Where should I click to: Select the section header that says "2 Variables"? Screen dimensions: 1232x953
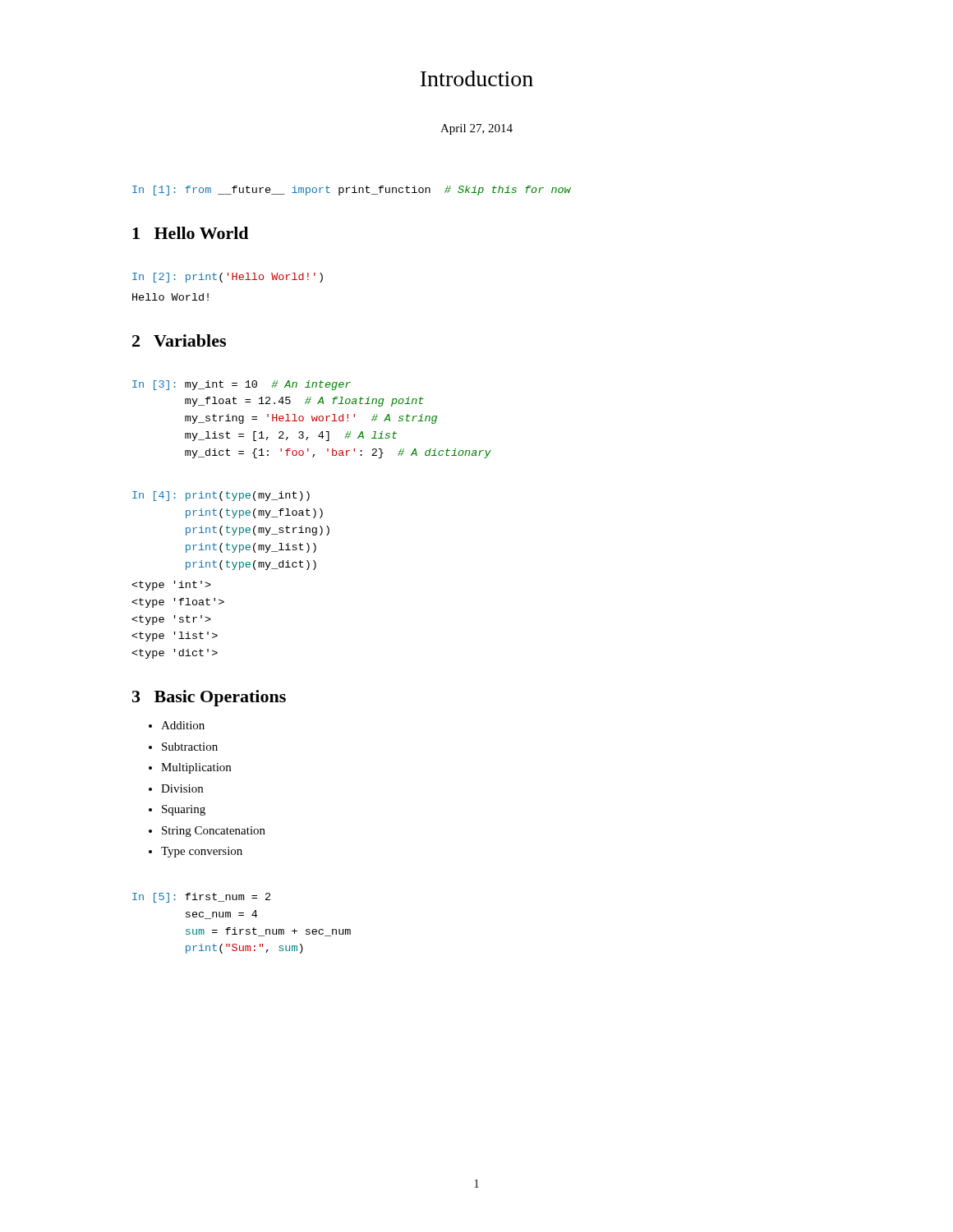point(179,340)
